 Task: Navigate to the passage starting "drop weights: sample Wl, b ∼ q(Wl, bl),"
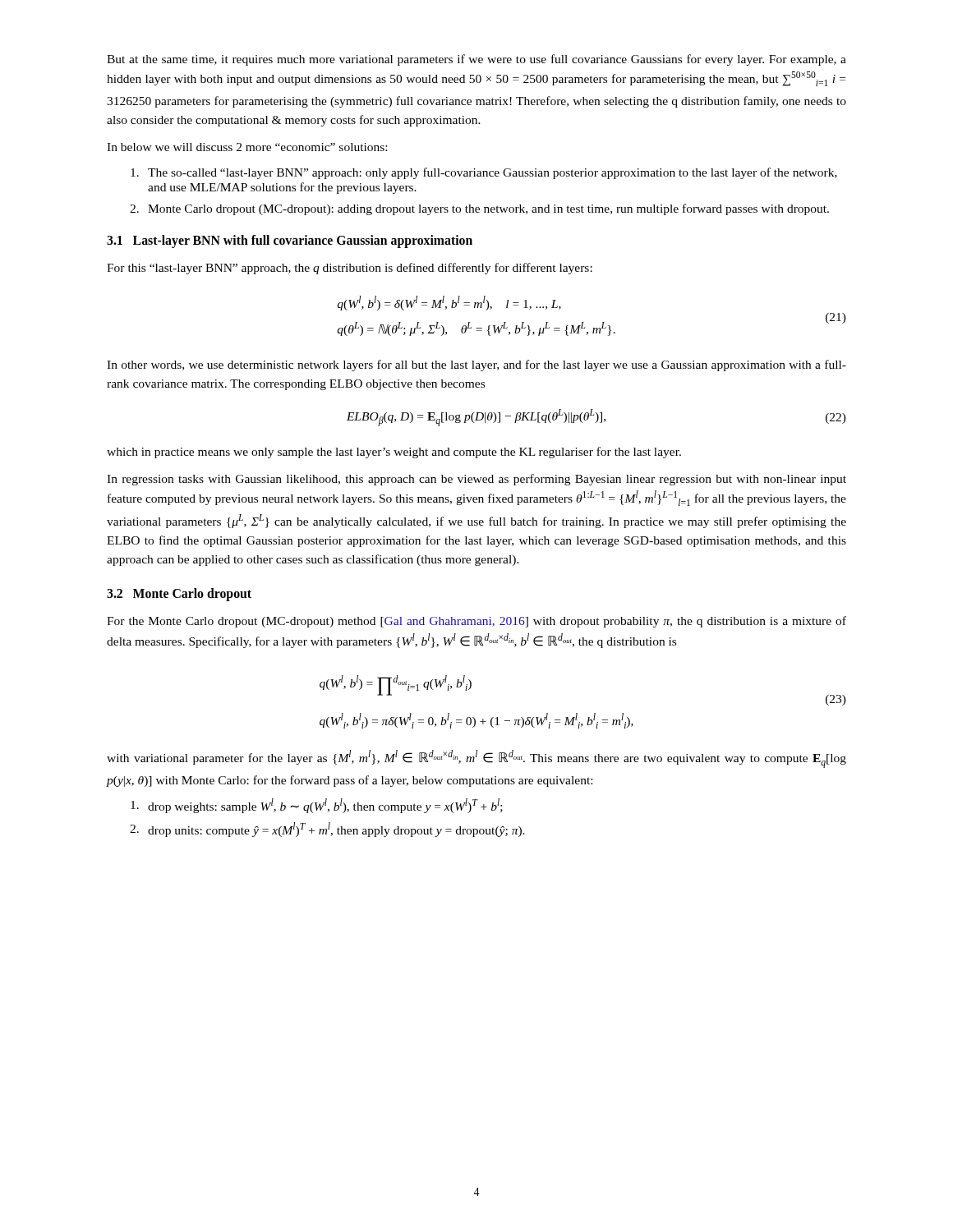point(316,806)
